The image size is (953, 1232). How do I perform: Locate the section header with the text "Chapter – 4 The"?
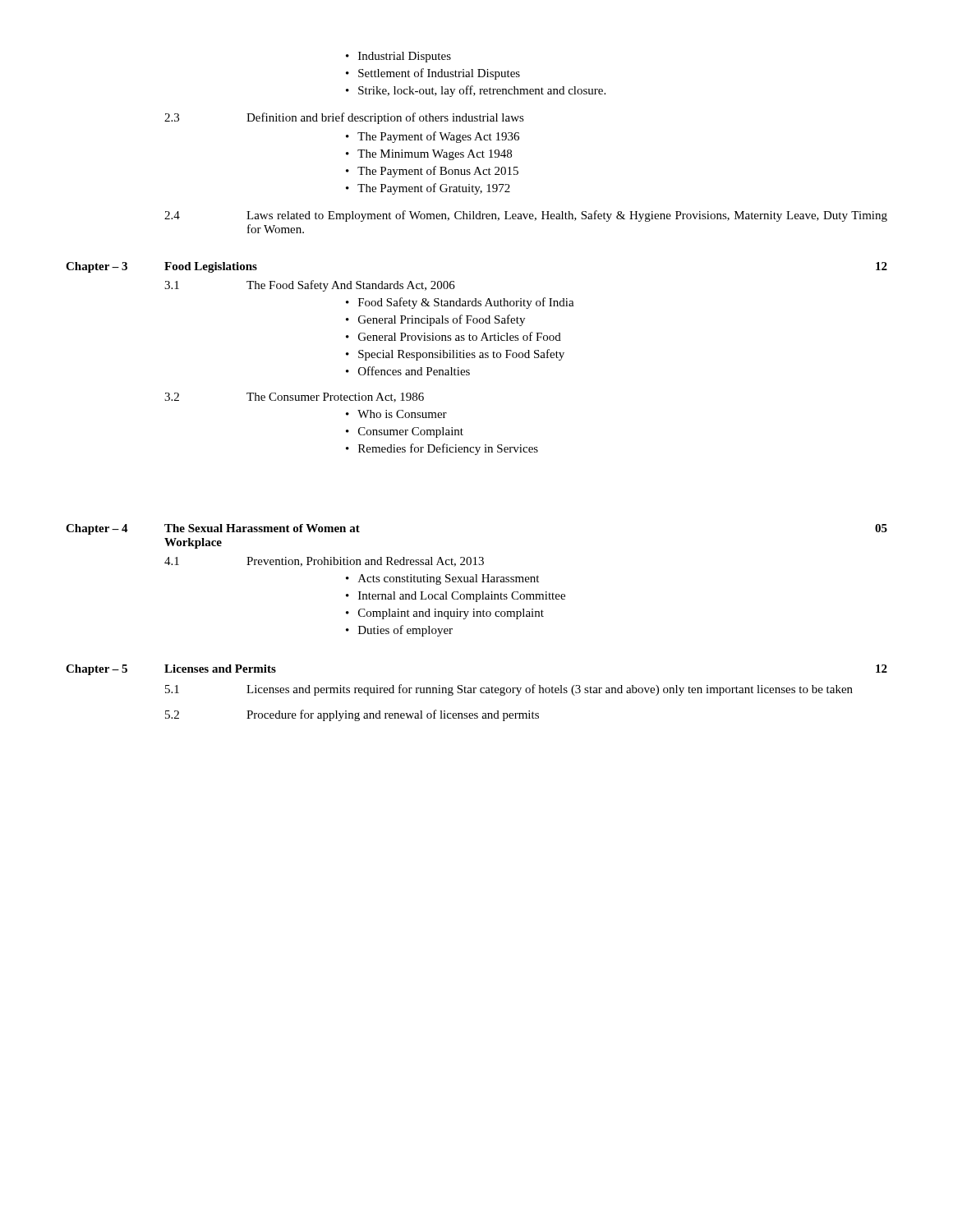click(92, 529)
